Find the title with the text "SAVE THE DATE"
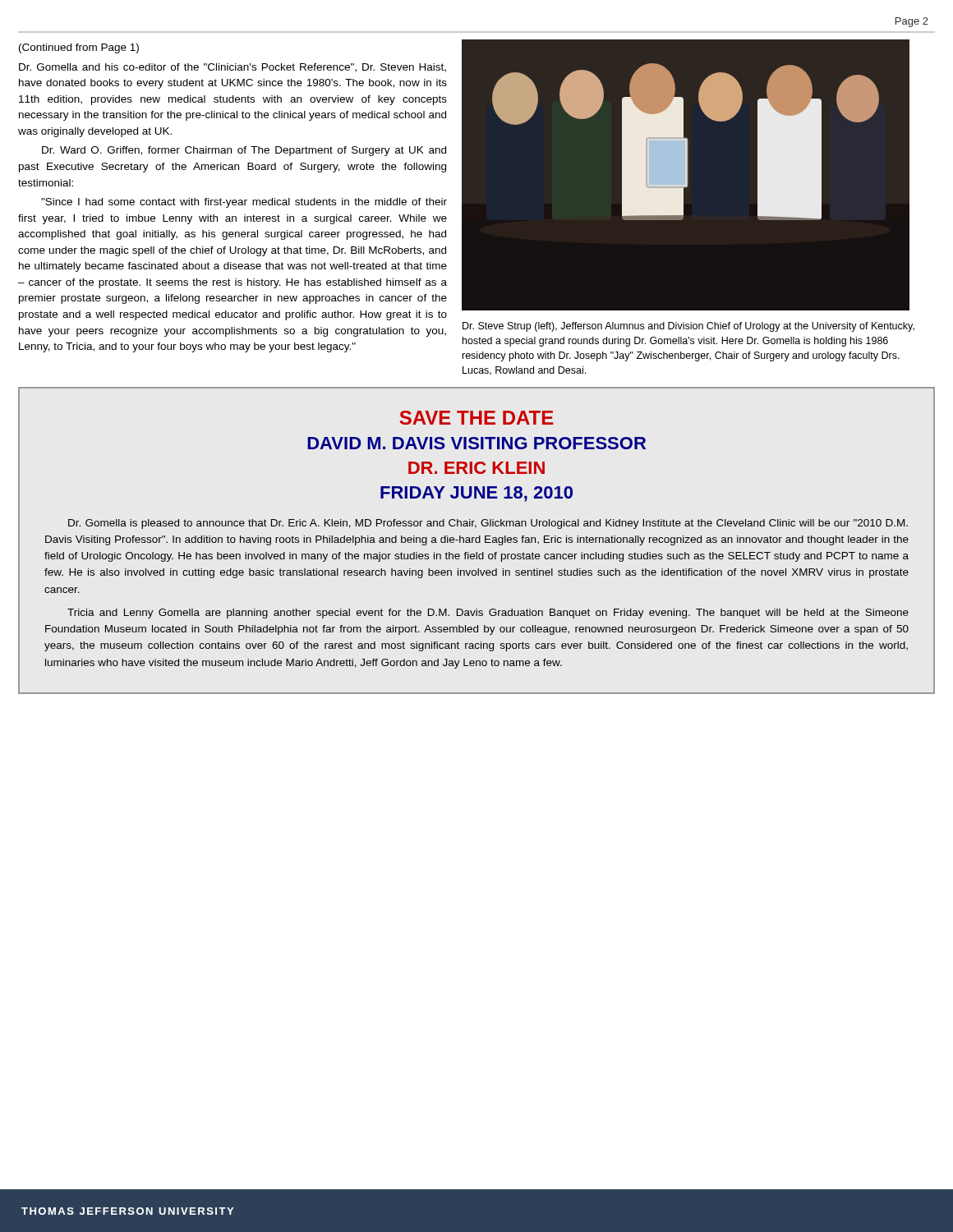This screenshot has height=1232, width=953. (x=476, y=417)
